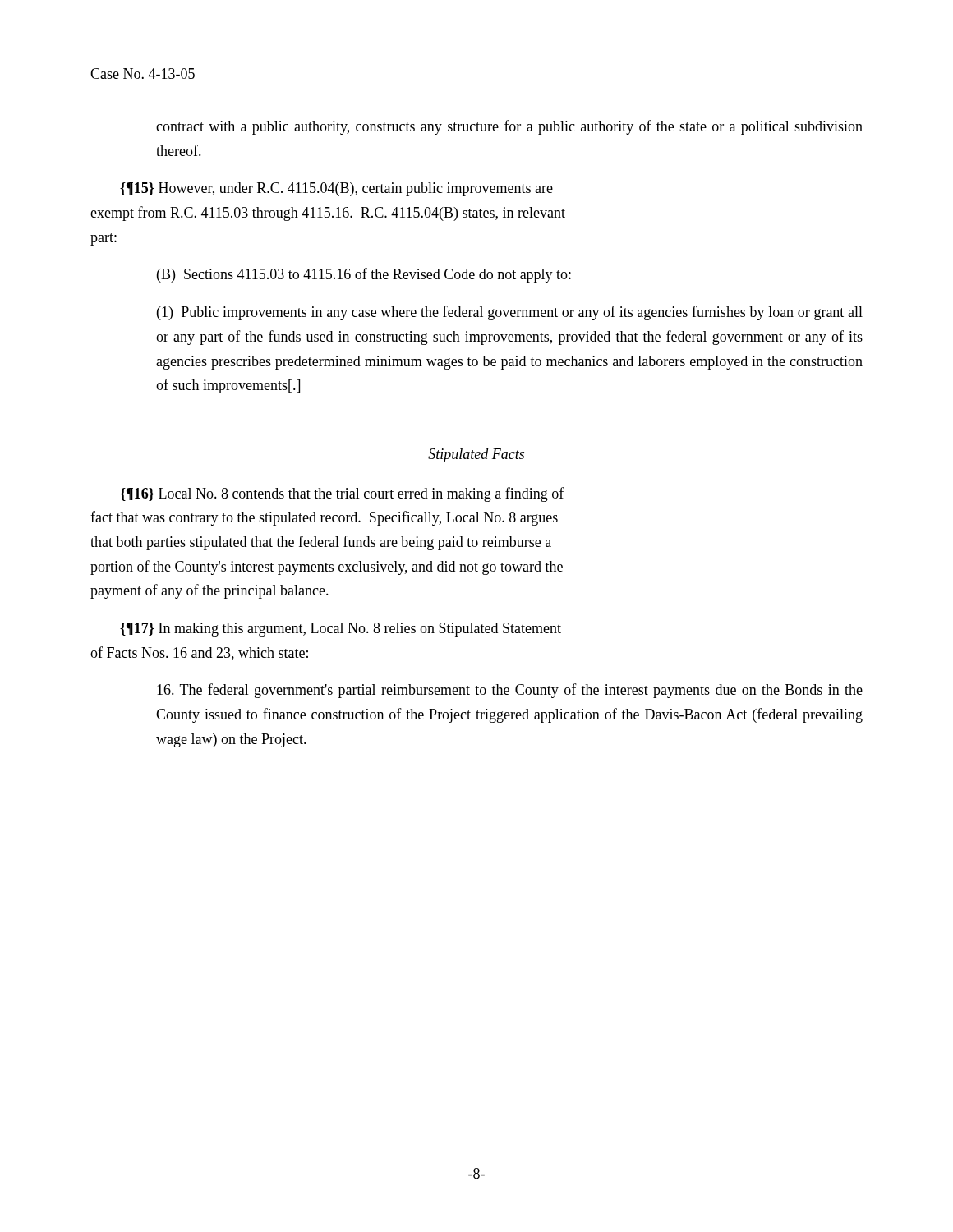The image size is (953, 1232).
Task: Point to the block beginning "that both parties"
Action: 321,542
